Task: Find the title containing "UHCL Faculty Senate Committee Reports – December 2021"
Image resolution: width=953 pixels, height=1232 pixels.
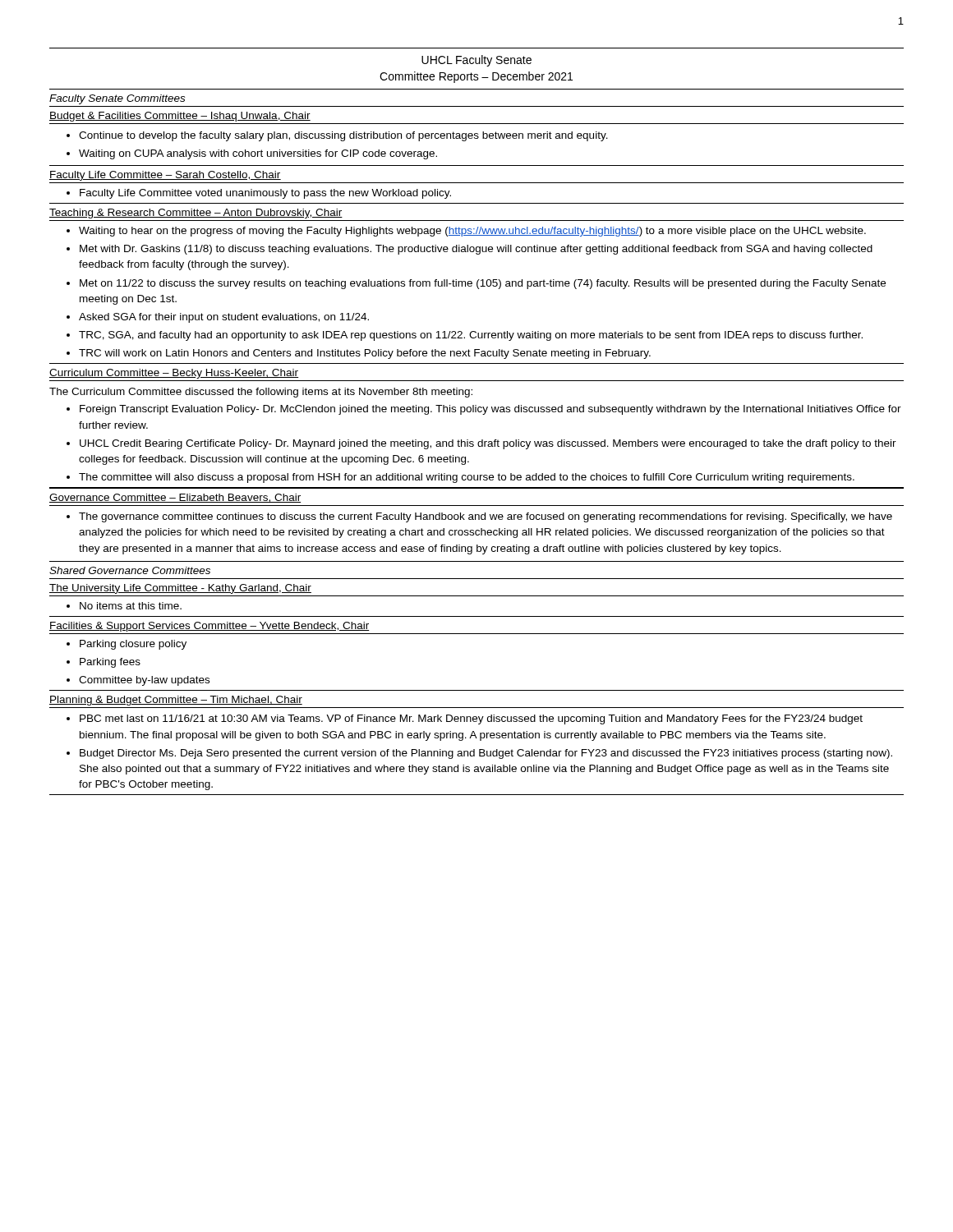Action: click(x=476, y=68)
